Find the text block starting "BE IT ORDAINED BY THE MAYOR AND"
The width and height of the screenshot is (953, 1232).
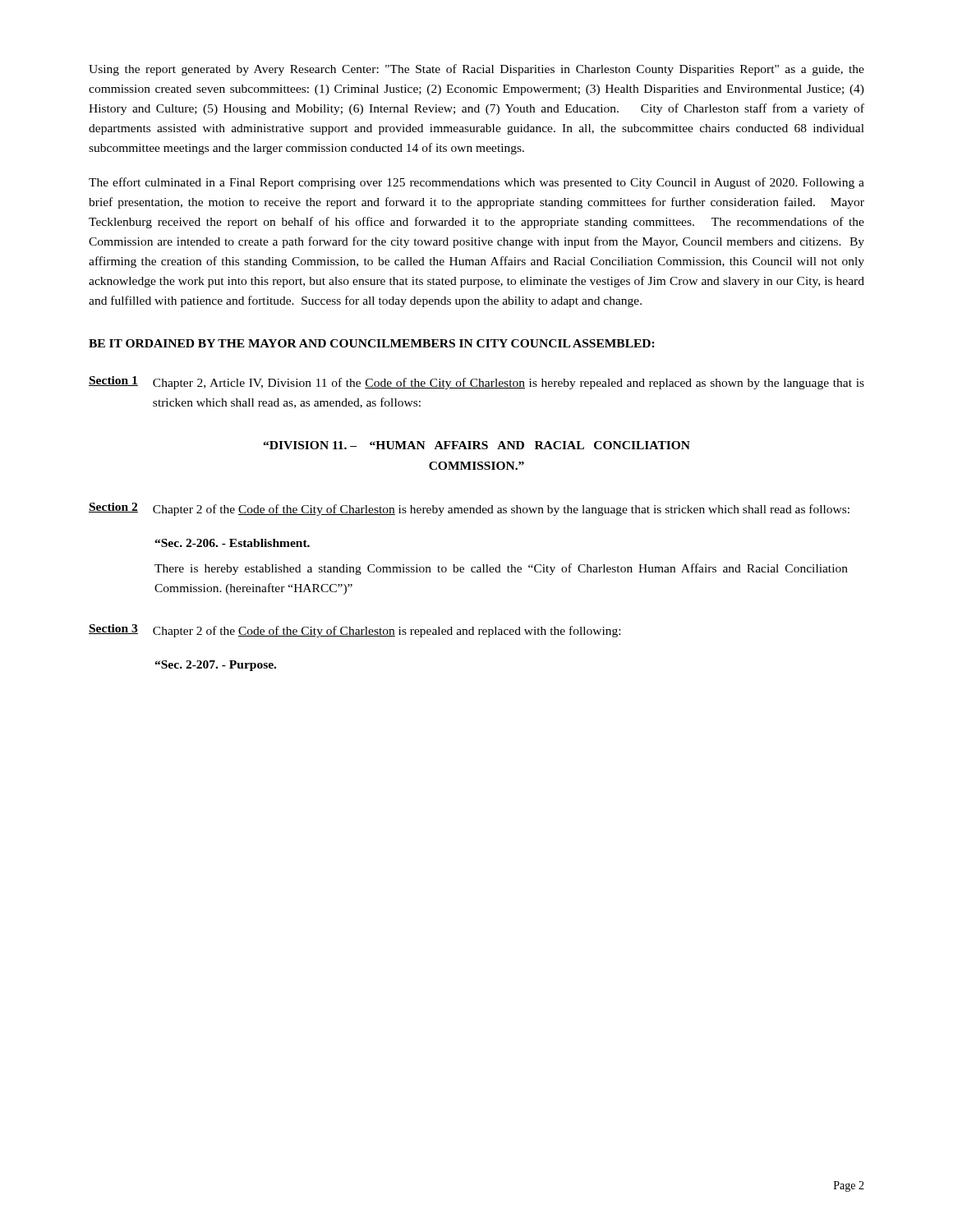[x=372, y=343]
